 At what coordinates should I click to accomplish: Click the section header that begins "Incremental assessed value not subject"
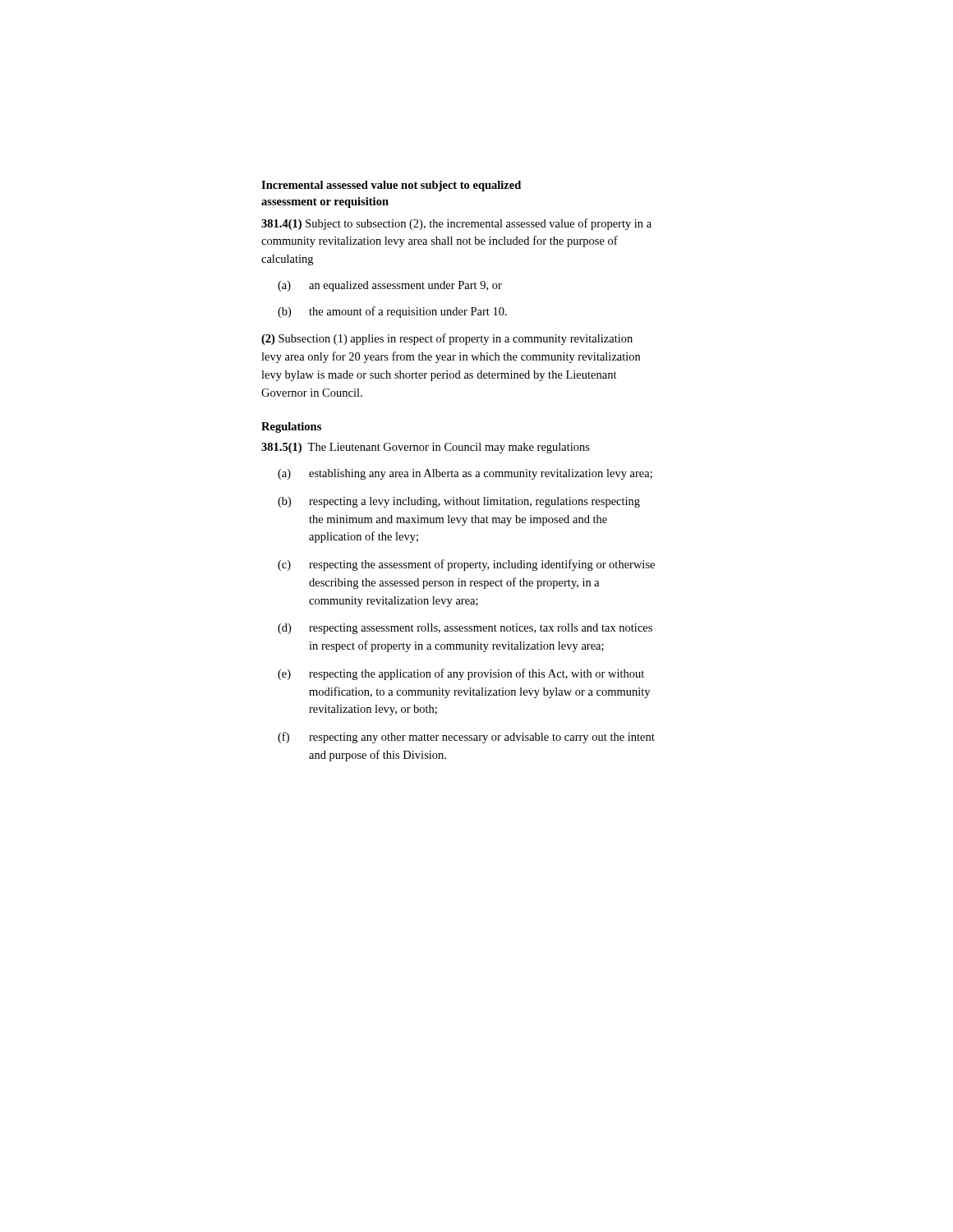click(x=391, y=193)
